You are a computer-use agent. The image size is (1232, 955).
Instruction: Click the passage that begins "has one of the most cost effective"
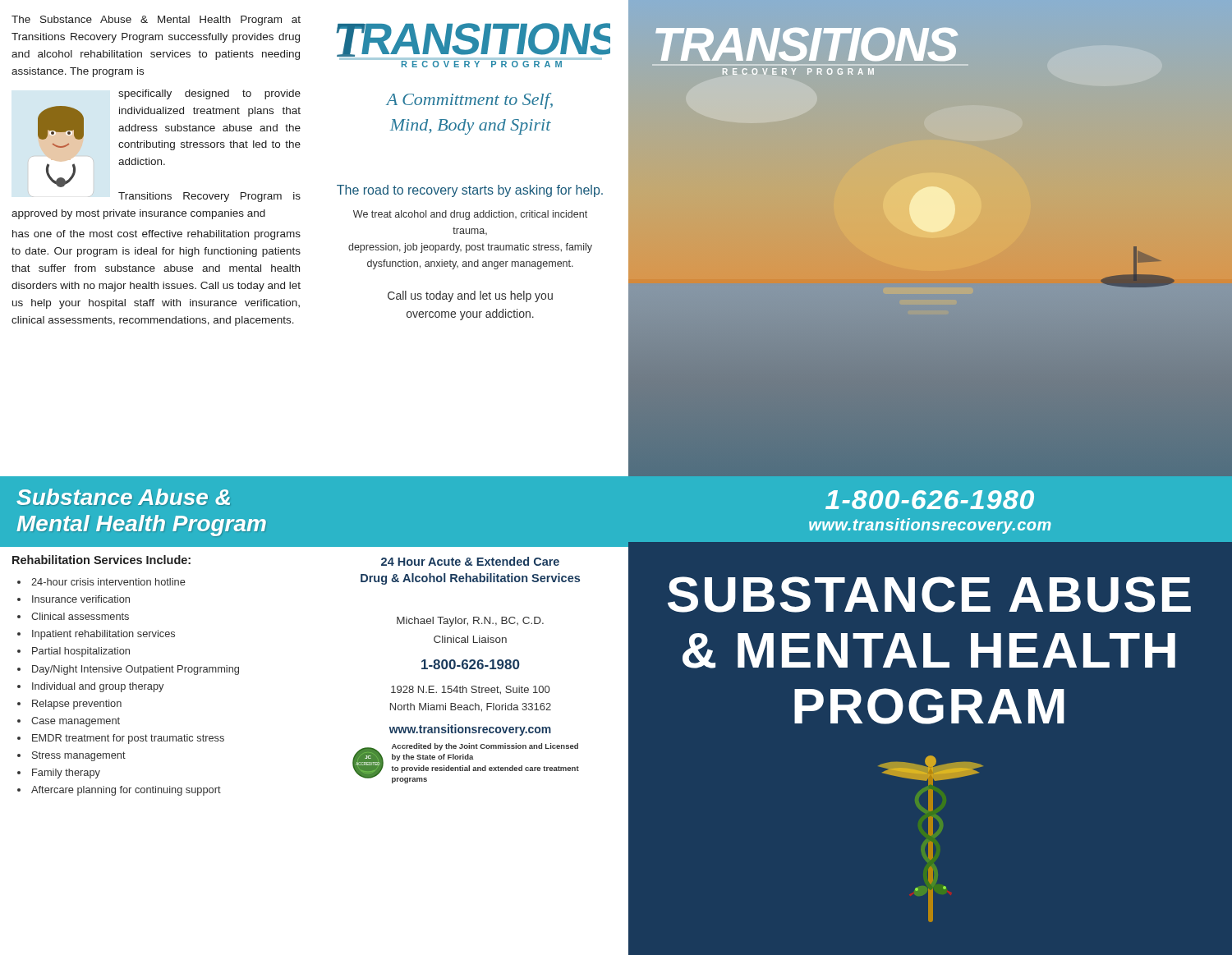[156, 277]
